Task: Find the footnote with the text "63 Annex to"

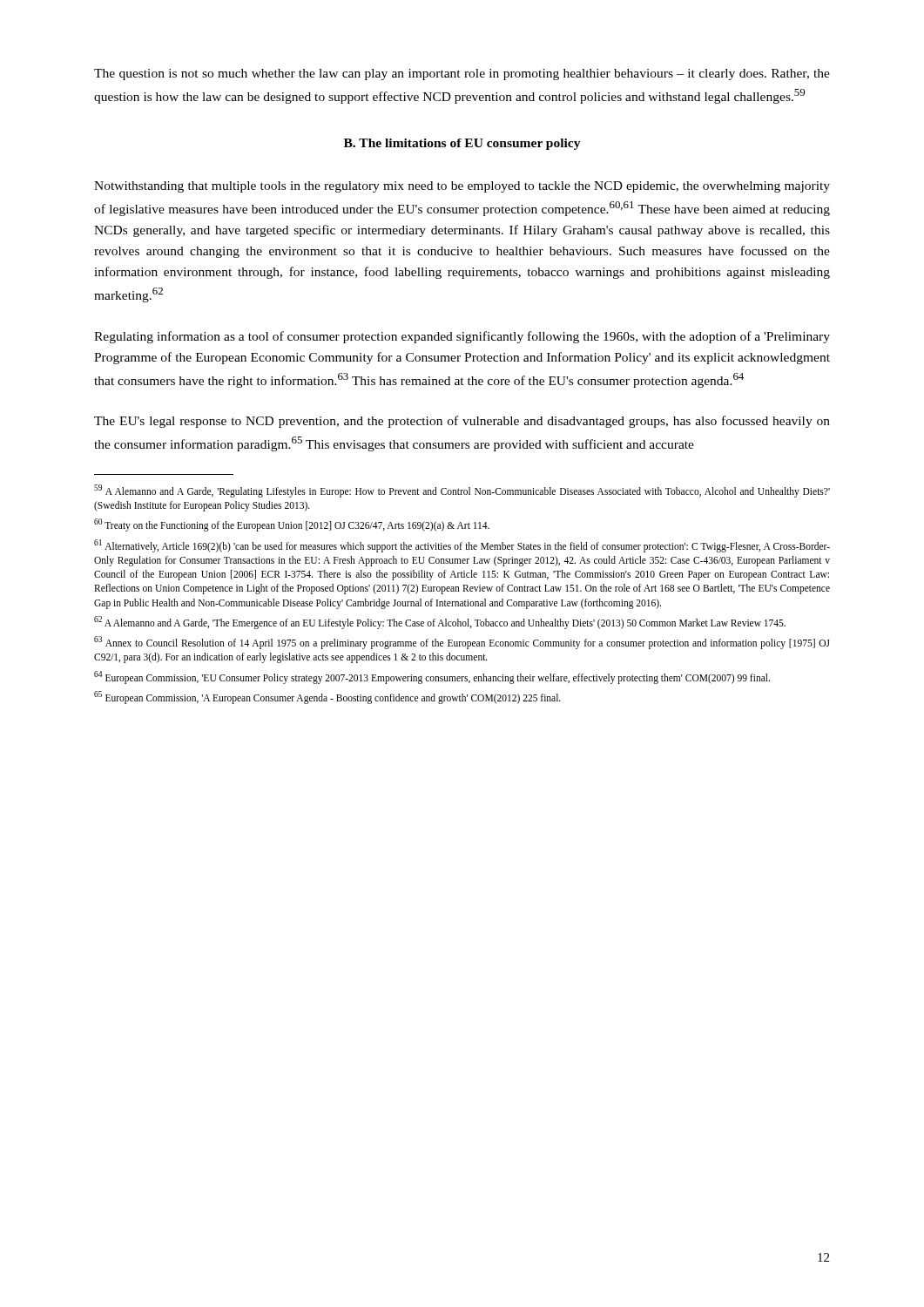Action: coord(462,649)
